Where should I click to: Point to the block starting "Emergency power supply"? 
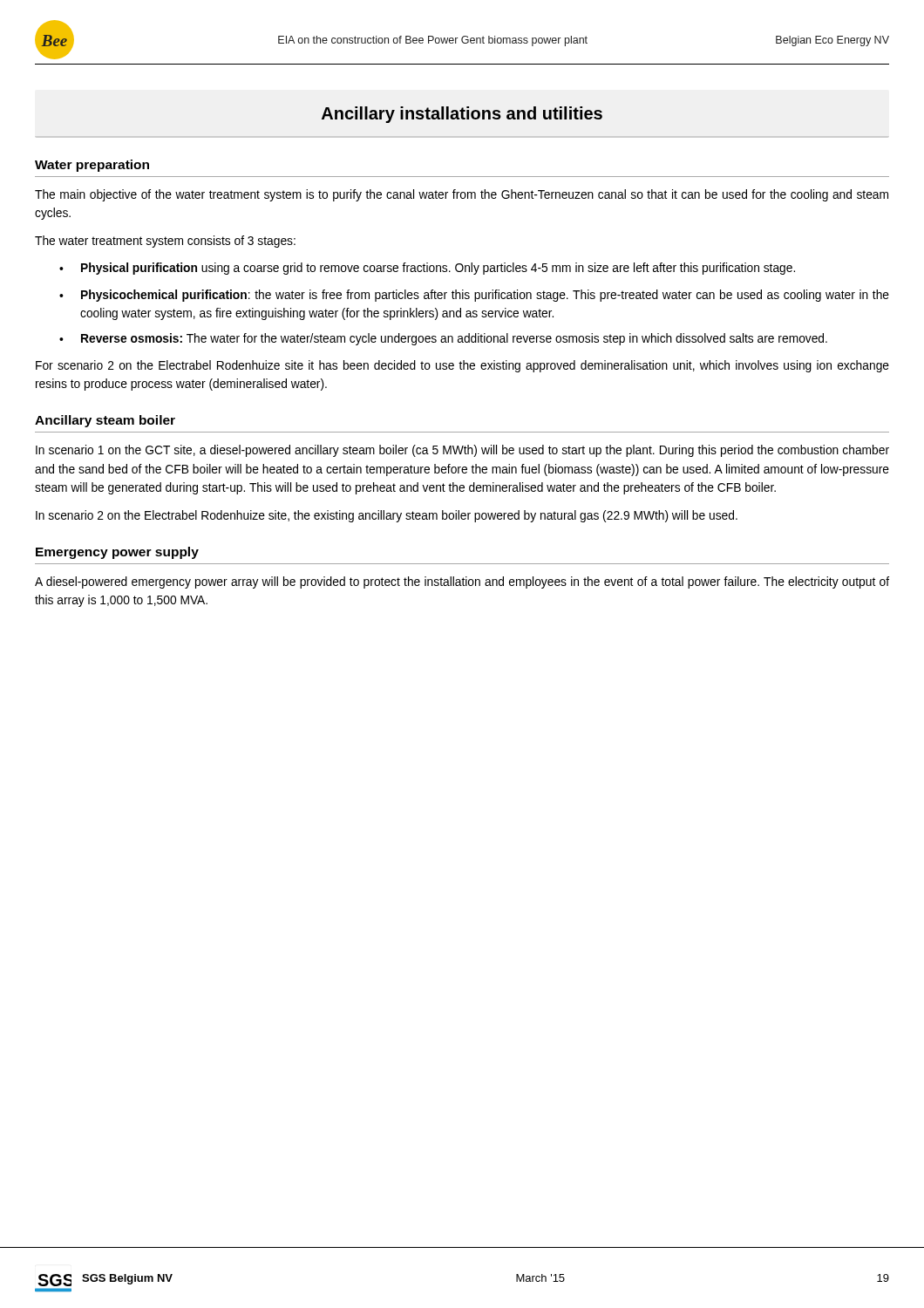coord(117,551)
